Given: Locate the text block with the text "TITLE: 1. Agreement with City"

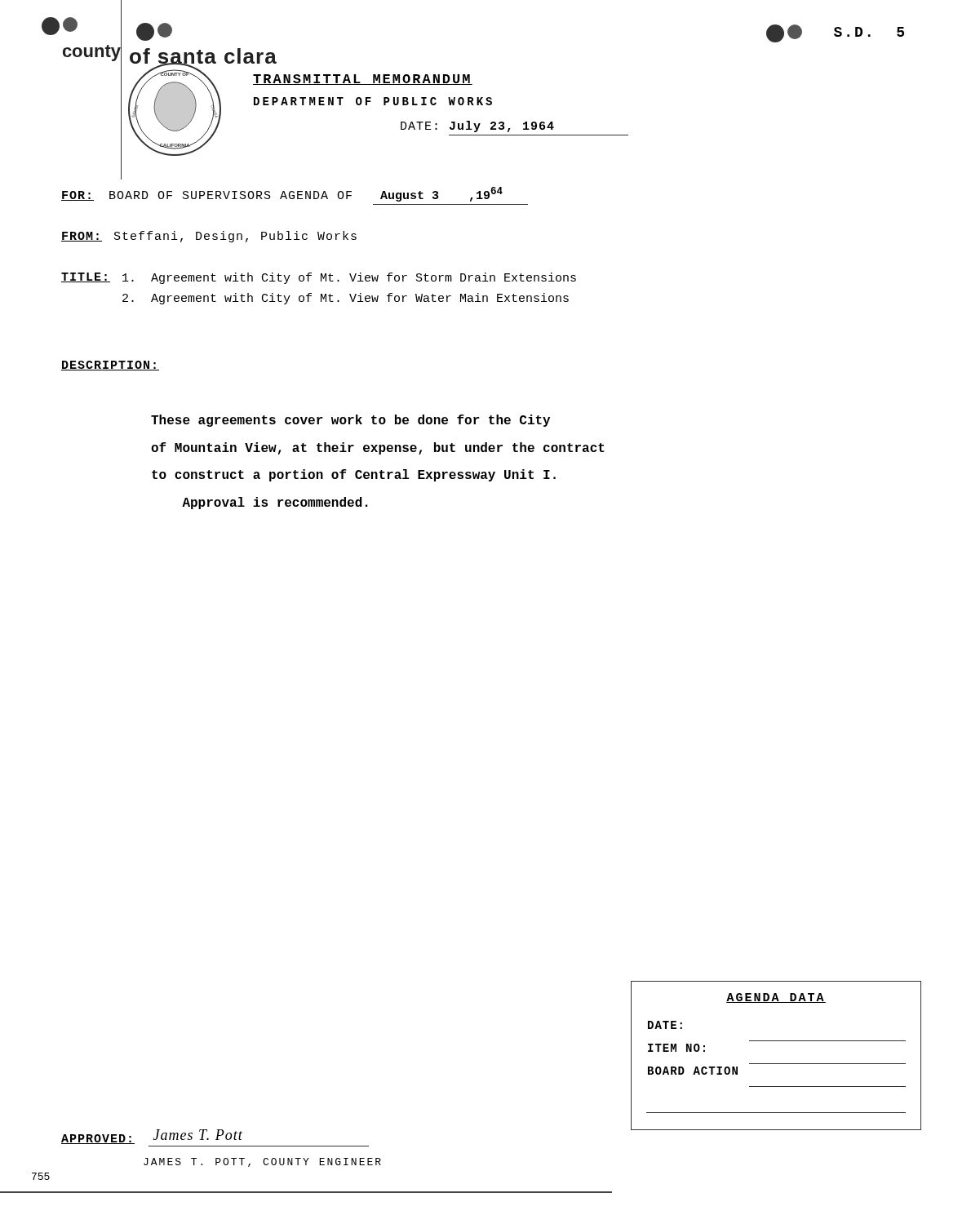Looking at the screenshot, I should click(x=319, y=289).
